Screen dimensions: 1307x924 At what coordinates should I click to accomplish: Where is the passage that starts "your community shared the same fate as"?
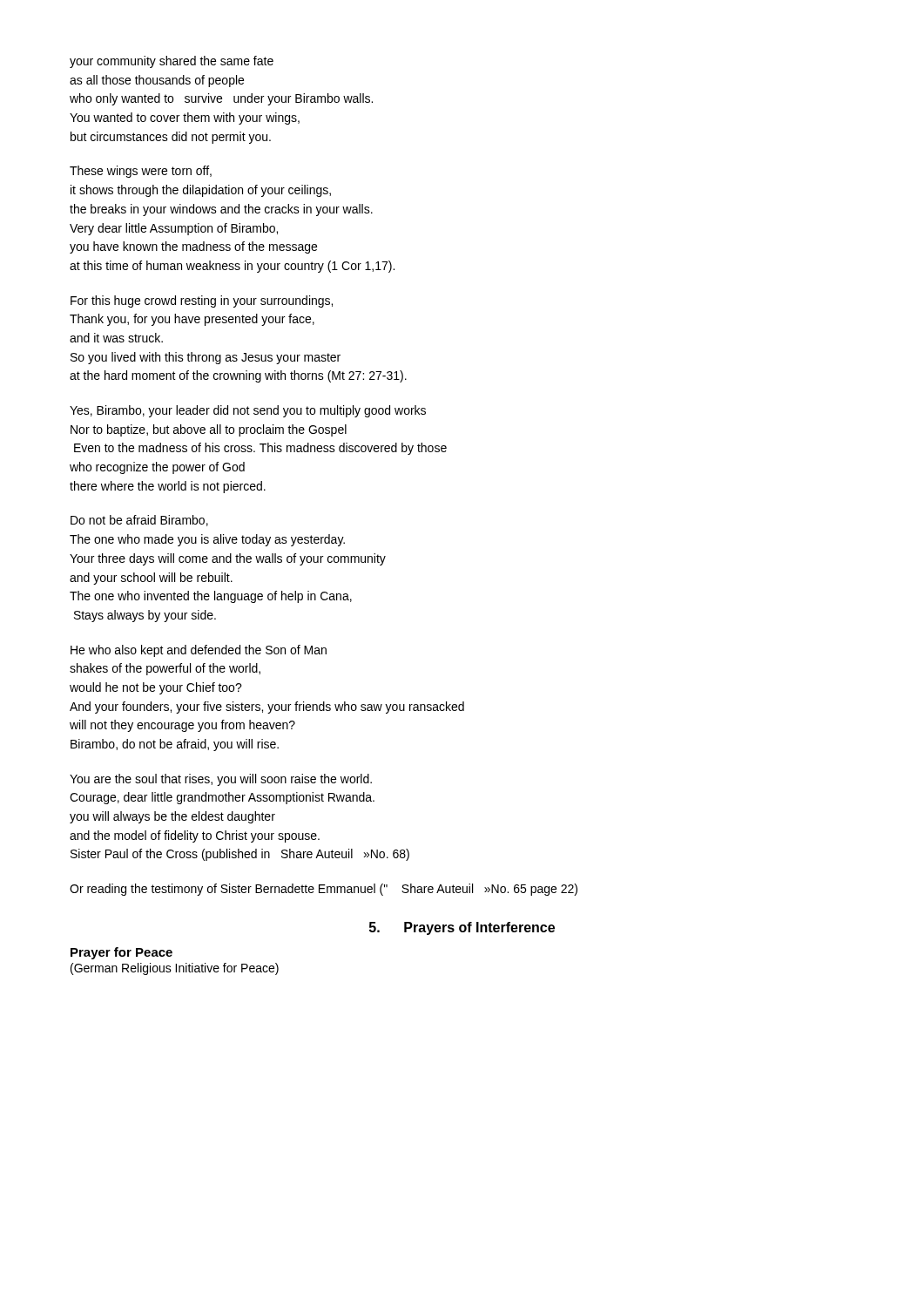tap(222, 99)
